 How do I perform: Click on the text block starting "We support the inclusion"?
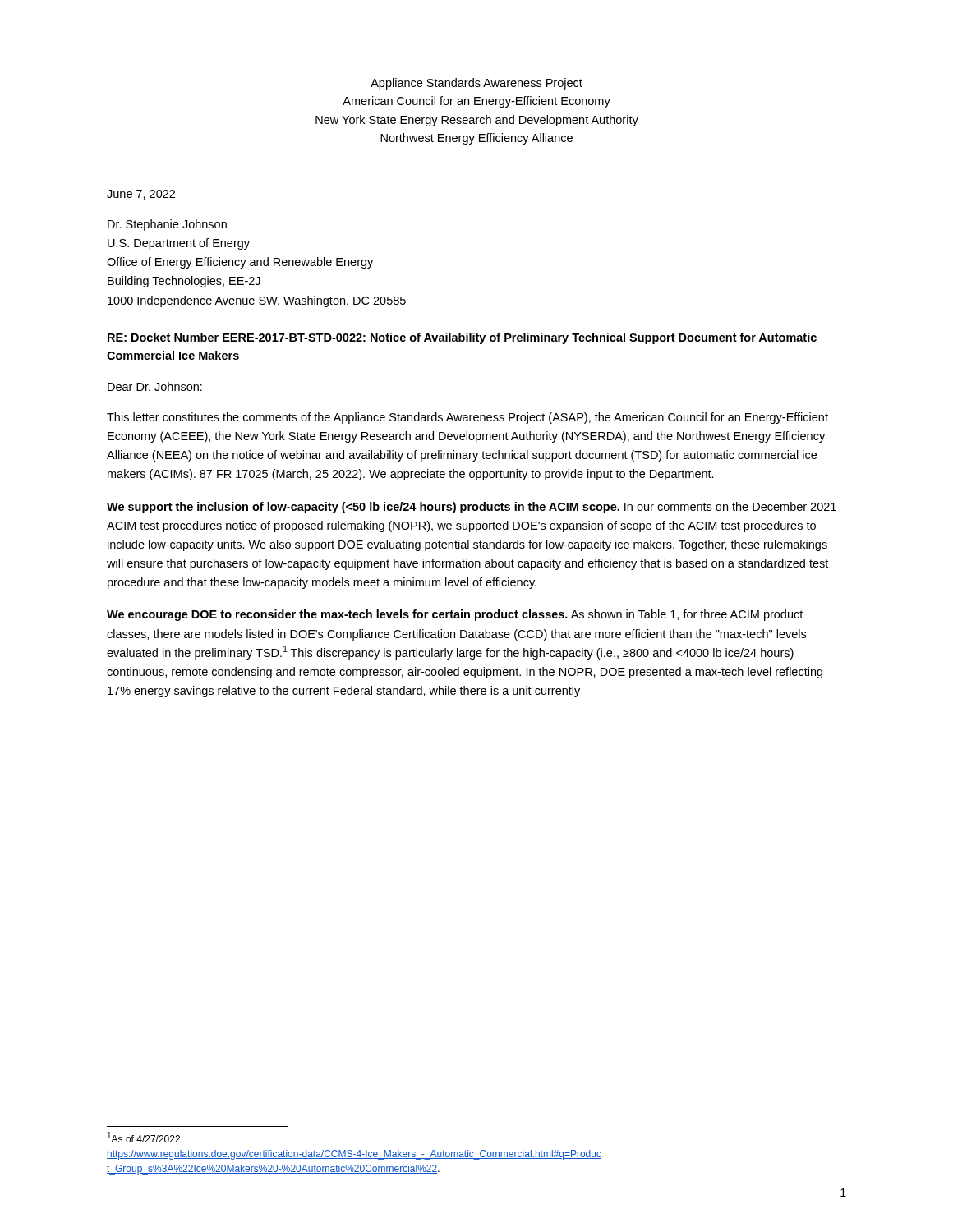coord(472,544)
